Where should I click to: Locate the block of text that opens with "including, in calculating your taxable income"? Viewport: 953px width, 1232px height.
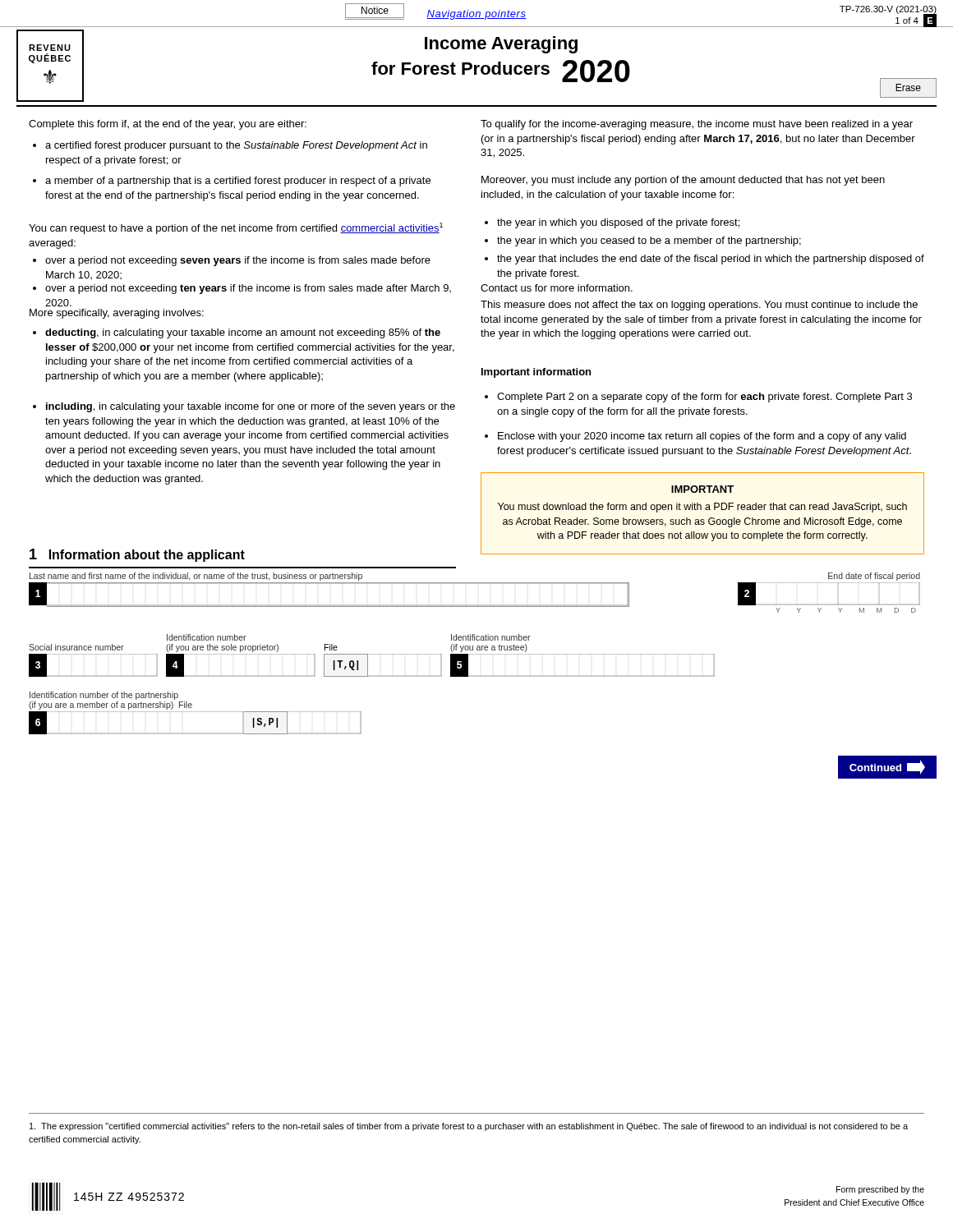tap(242, 442)
